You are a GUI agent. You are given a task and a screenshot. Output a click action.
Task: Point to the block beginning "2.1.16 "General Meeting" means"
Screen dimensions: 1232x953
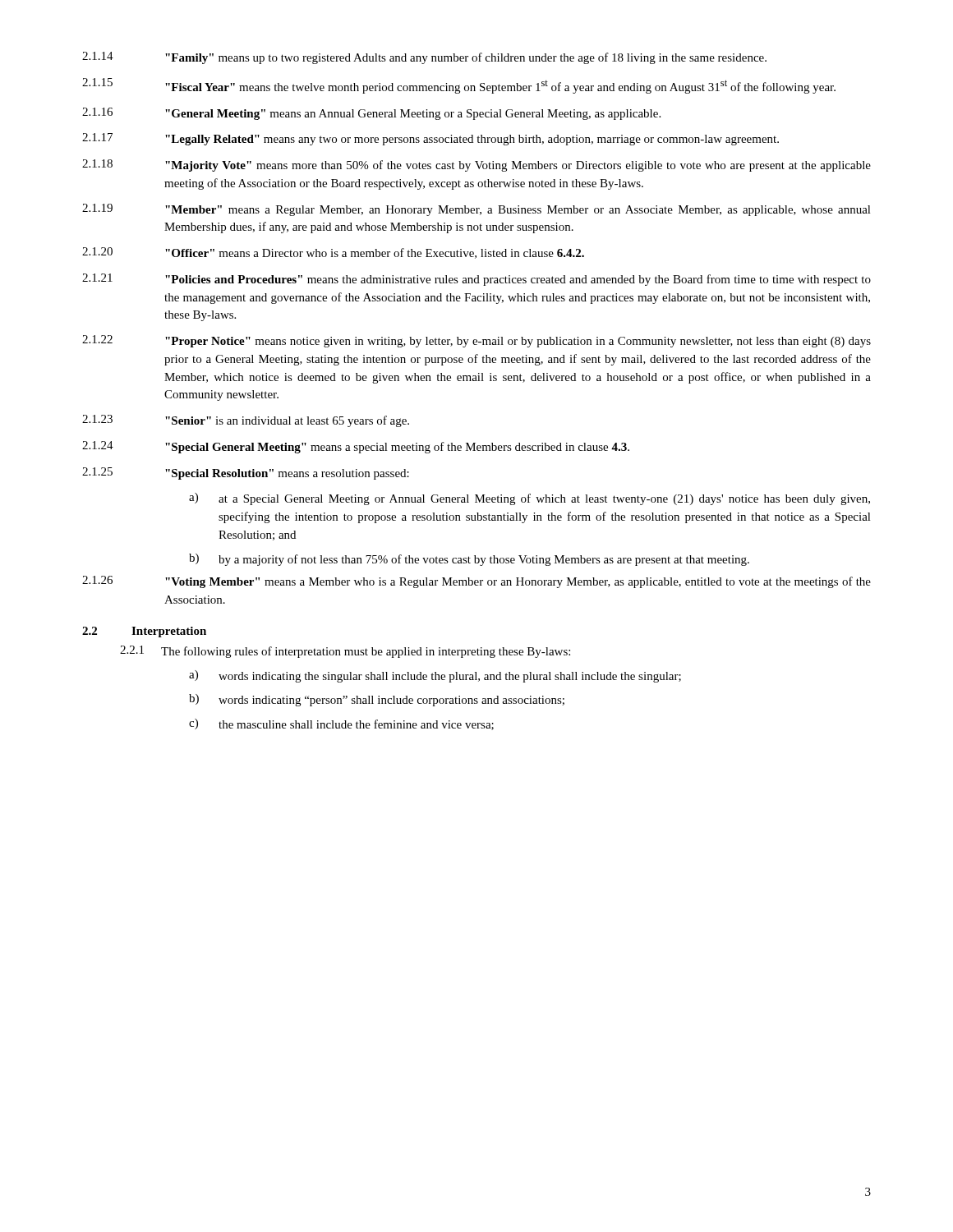point(476,114)
